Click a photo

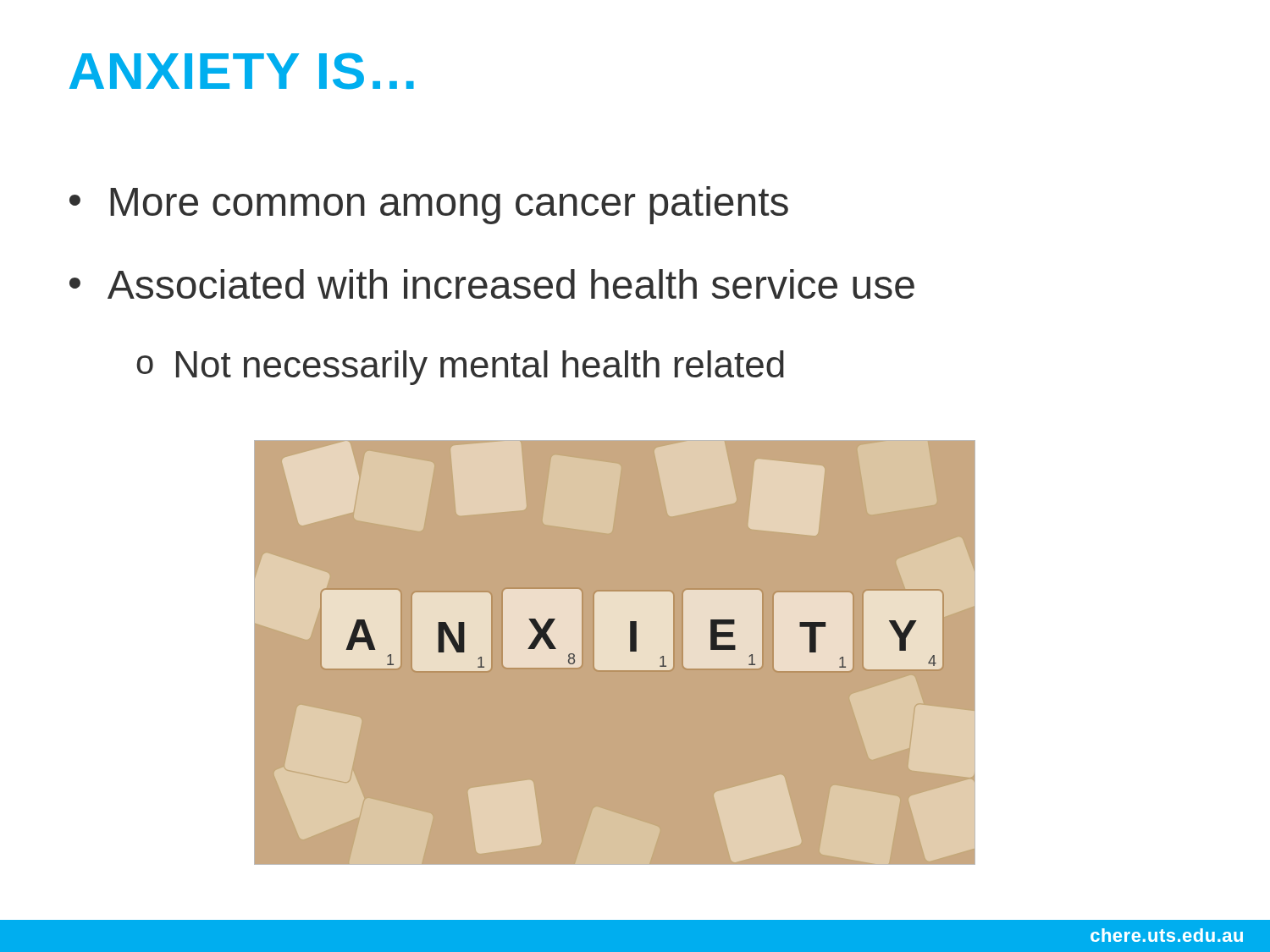[614, 652]
